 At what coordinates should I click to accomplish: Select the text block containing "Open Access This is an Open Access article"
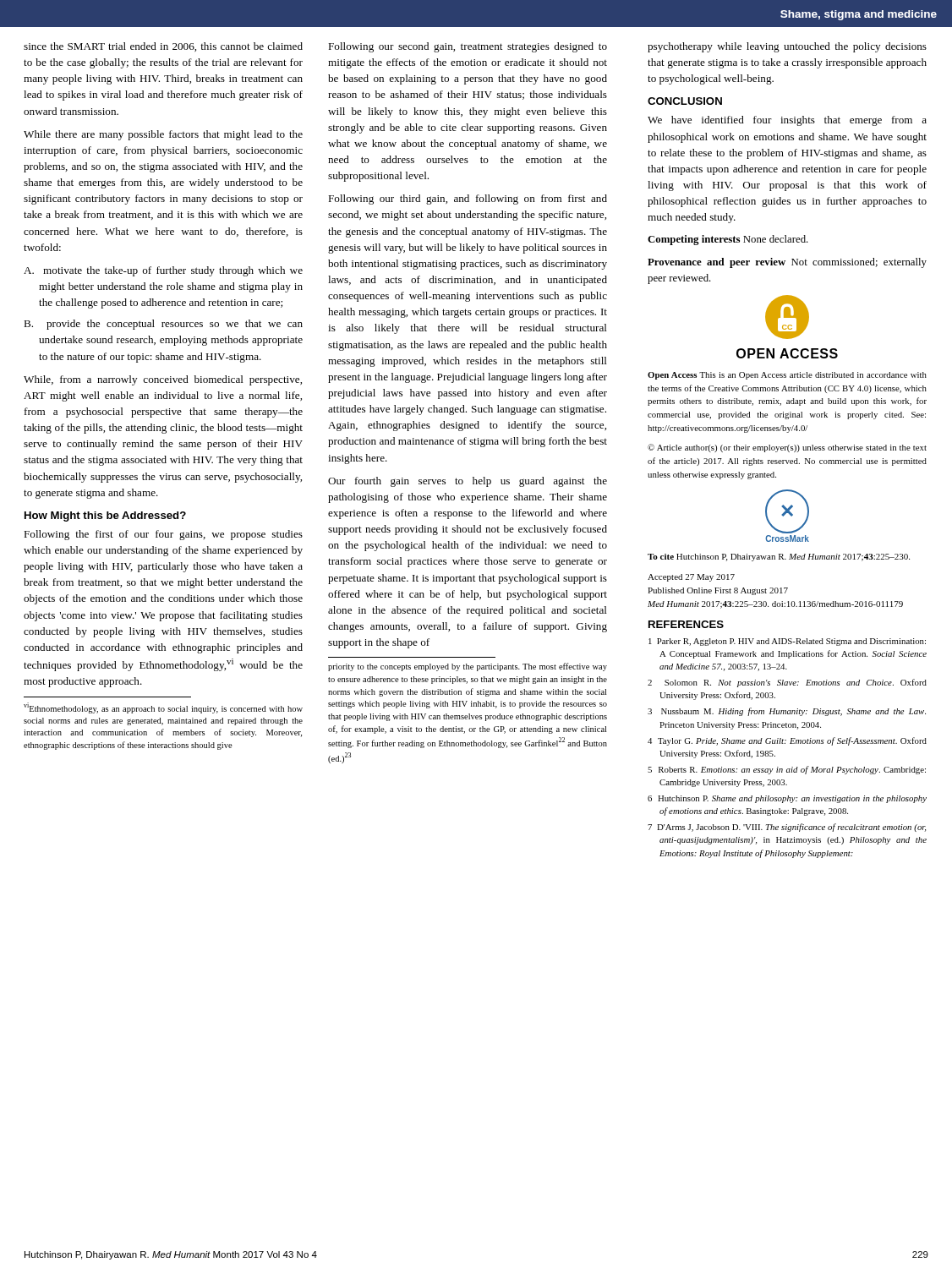[787, 402]
